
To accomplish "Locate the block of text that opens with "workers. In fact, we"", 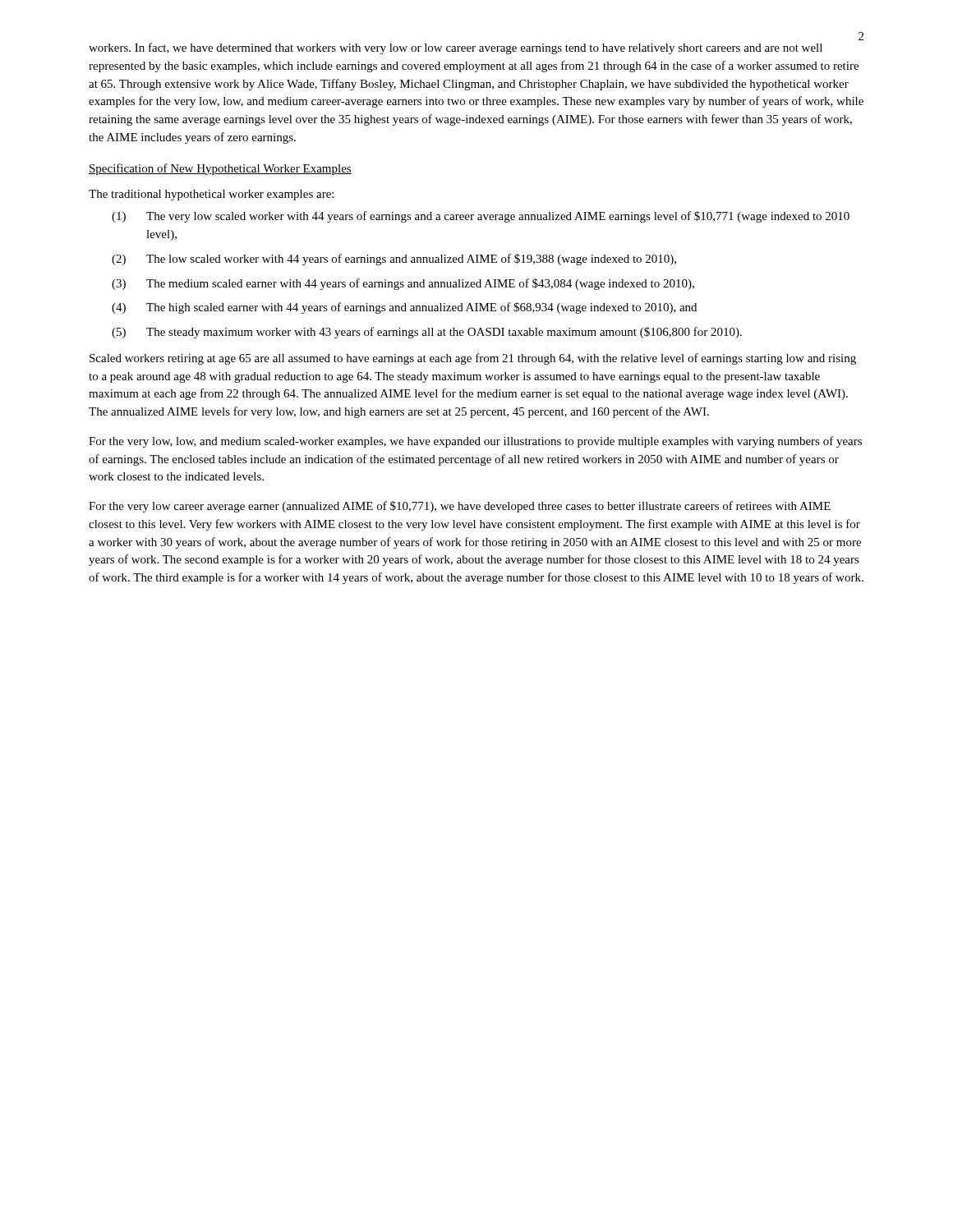I will (x=476, y=93).
